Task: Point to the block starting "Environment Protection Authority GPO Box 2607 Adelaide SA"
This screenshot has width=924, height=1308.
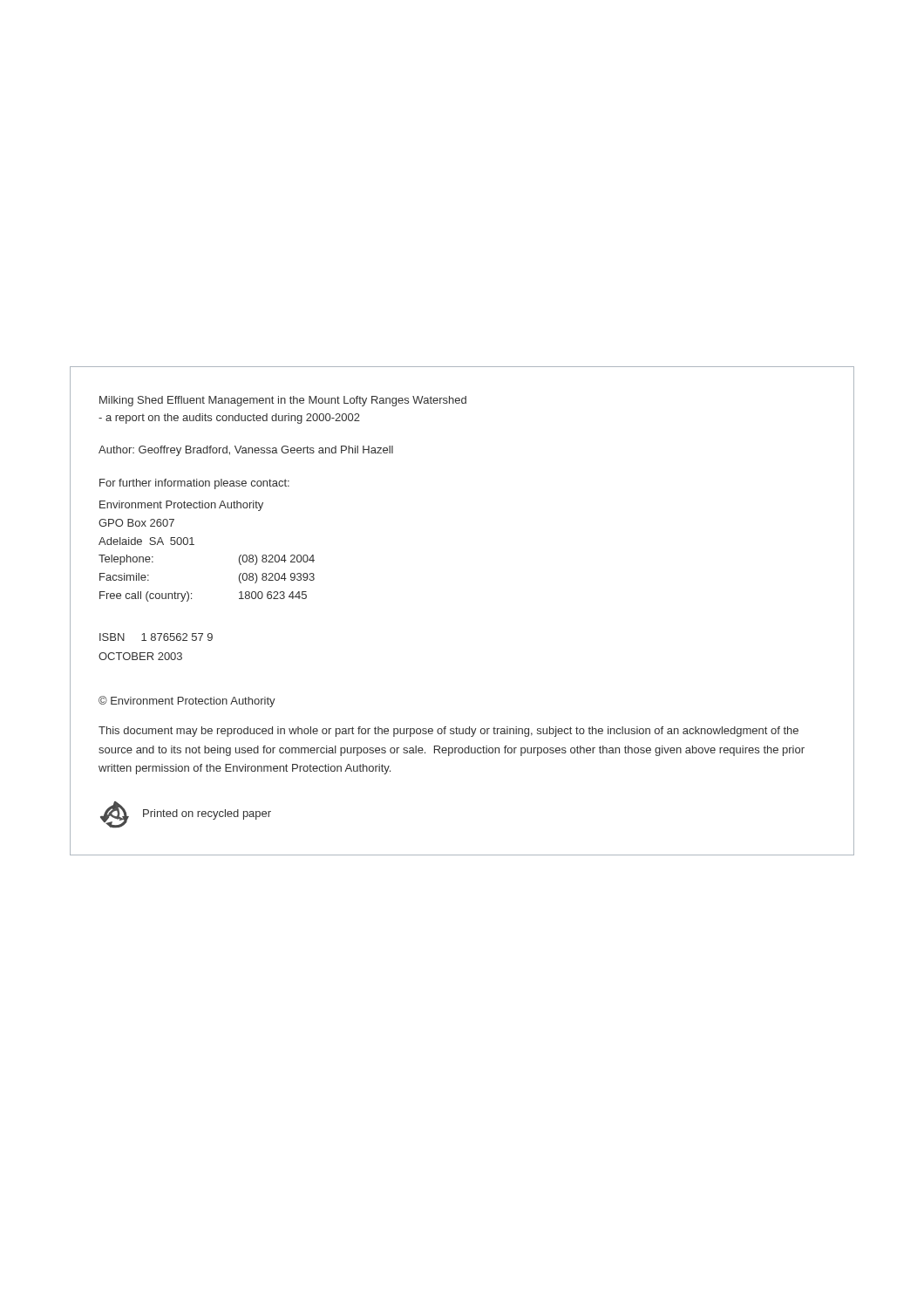Action: 181,506
